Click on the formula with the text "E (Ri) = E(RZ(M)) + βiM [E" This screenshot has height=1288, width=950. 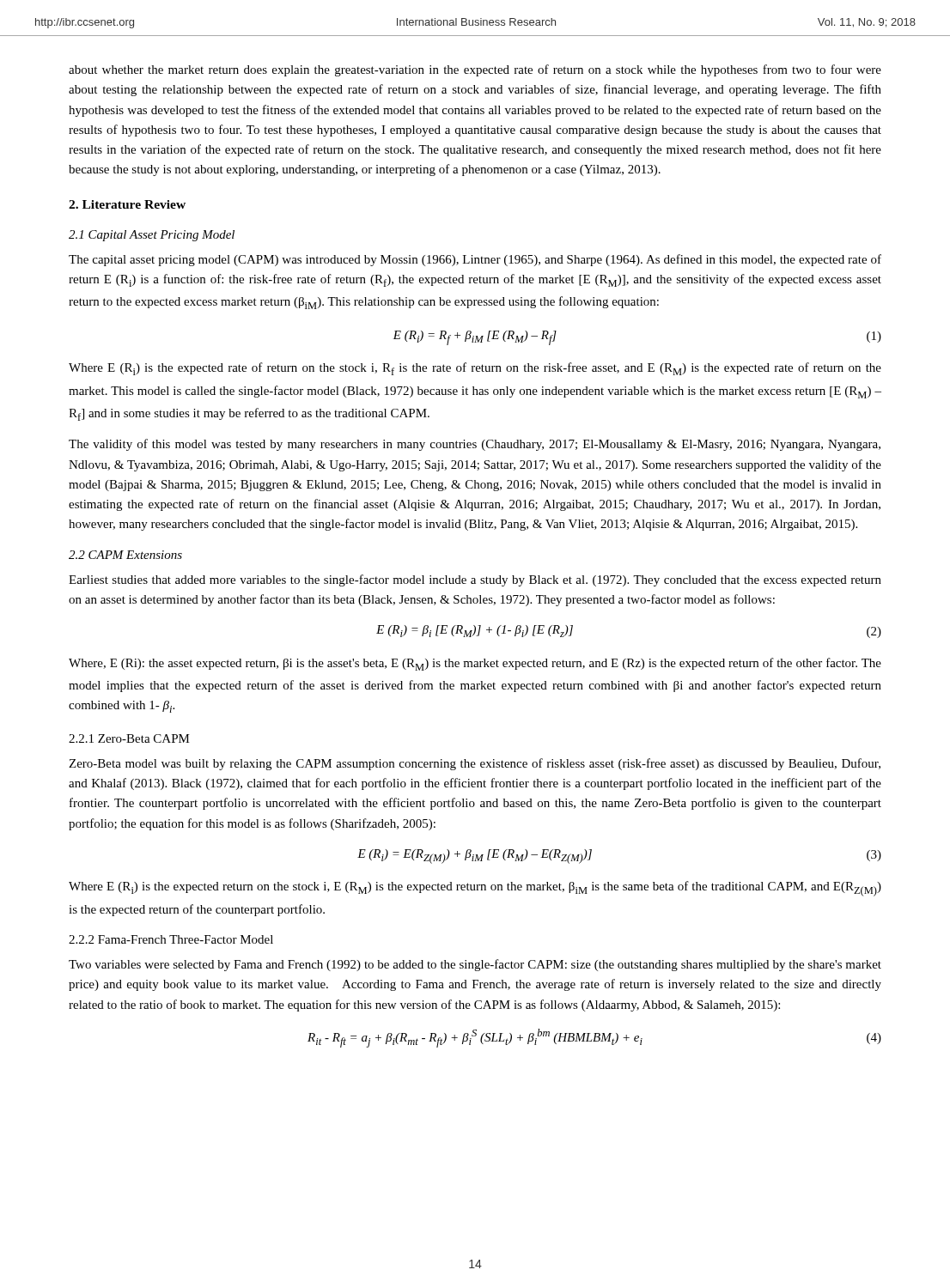[x=475, y=855]
